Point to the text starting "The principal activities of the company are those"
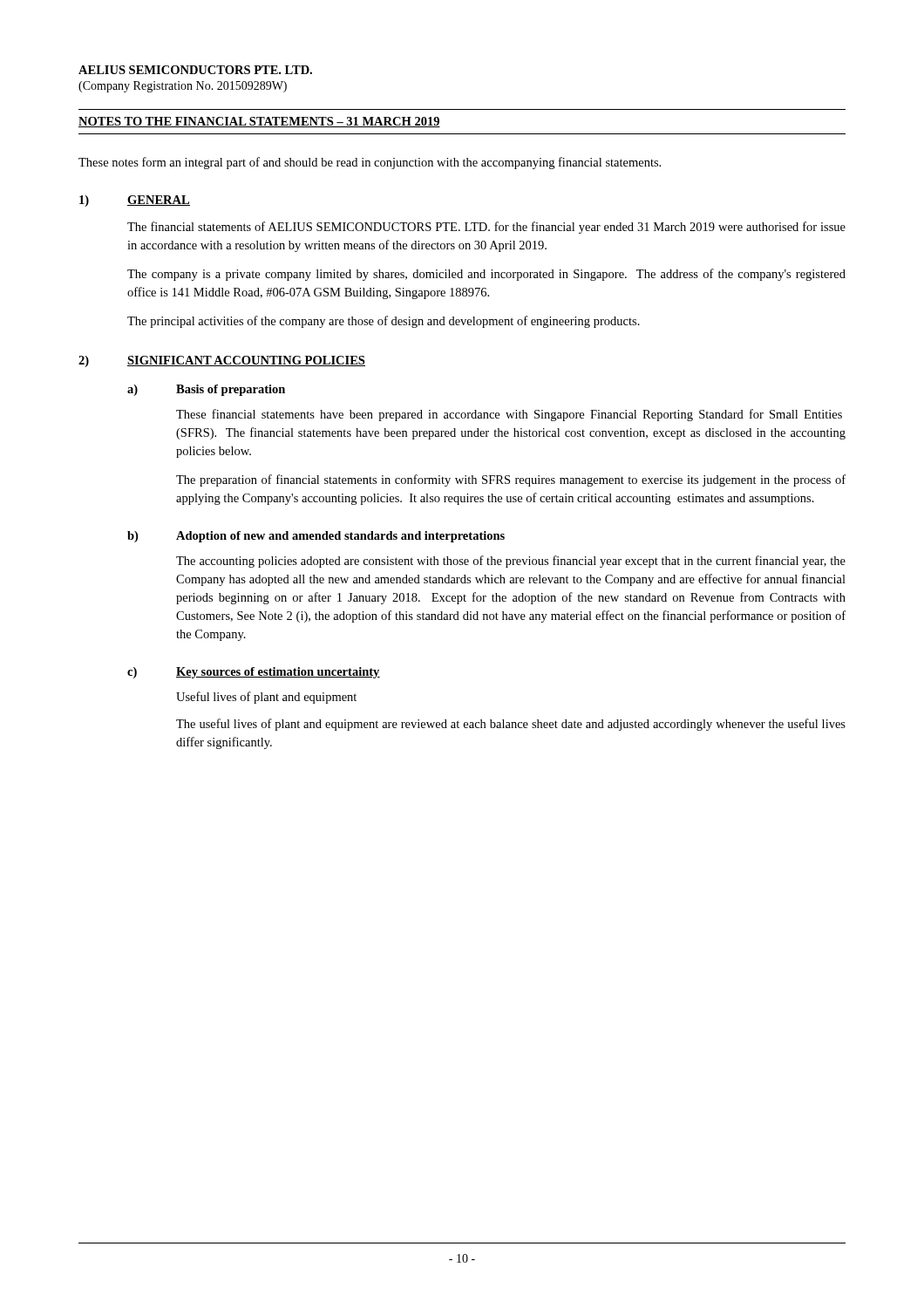Viewport: 924px width, 1308px height. point(384,321)
